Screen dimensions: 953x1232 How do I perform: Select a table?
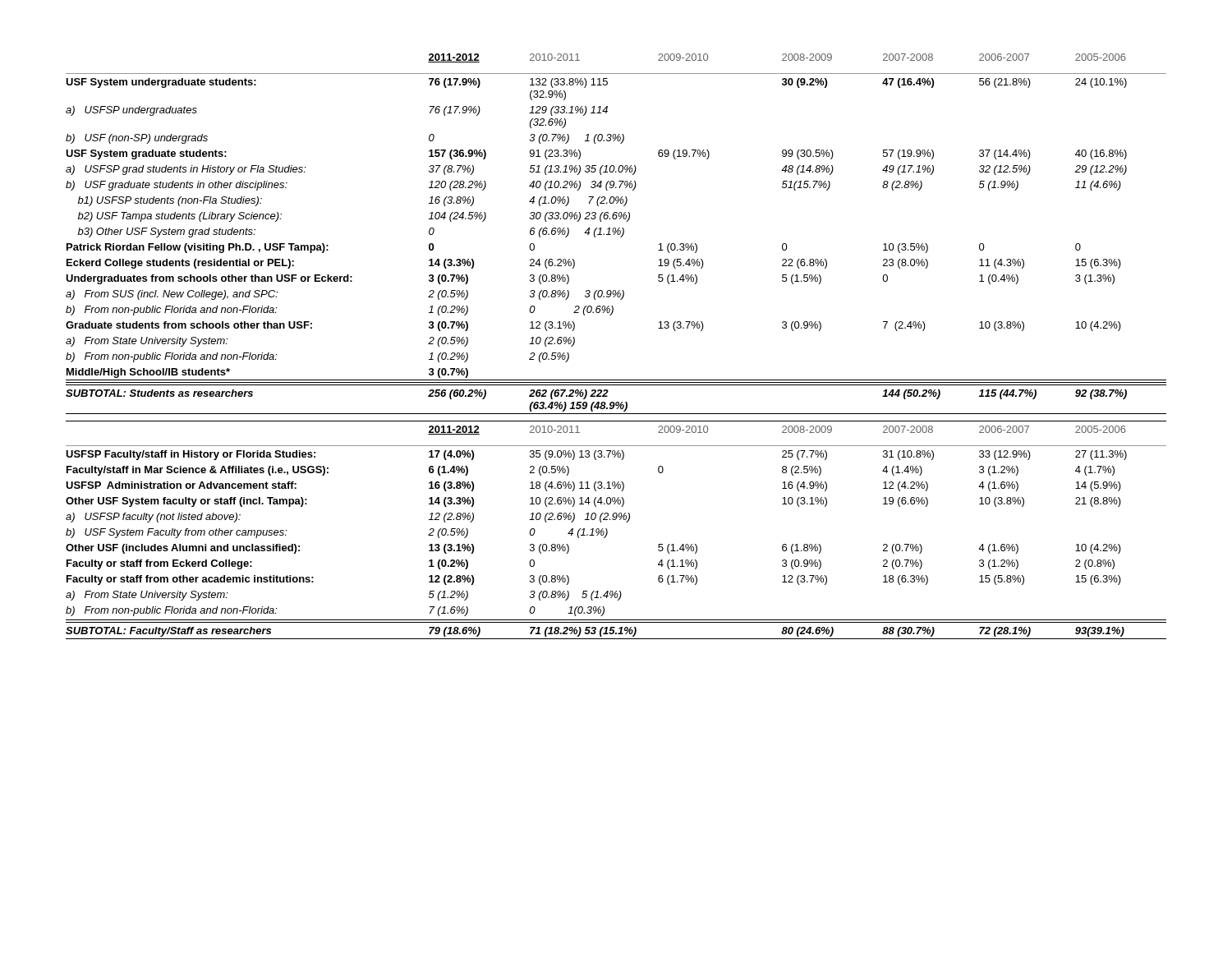[x=616, y=344]
